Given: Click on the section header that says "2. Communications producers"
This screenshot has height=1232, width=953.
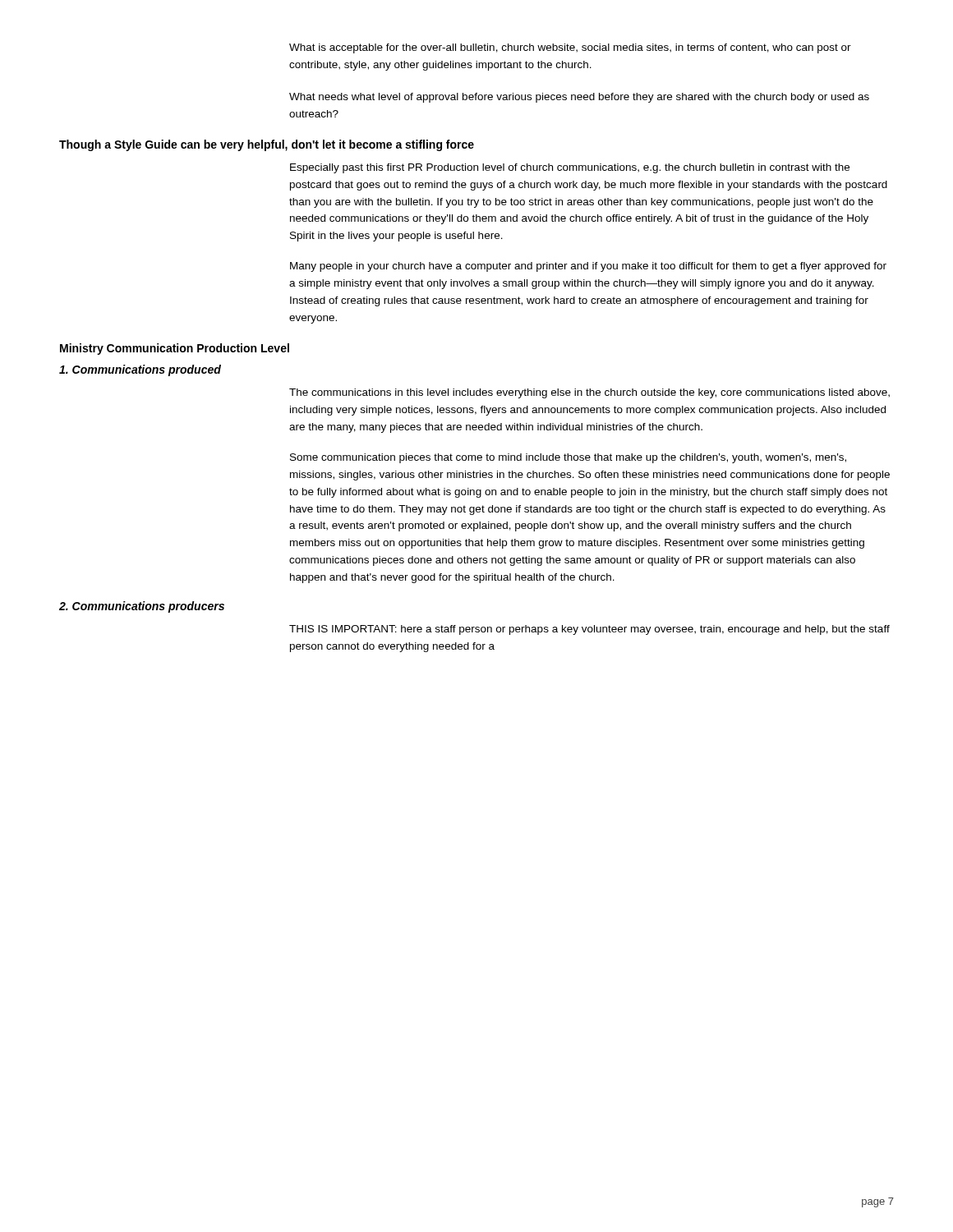Looking at the screenshot, I should (x=142, y=606).
